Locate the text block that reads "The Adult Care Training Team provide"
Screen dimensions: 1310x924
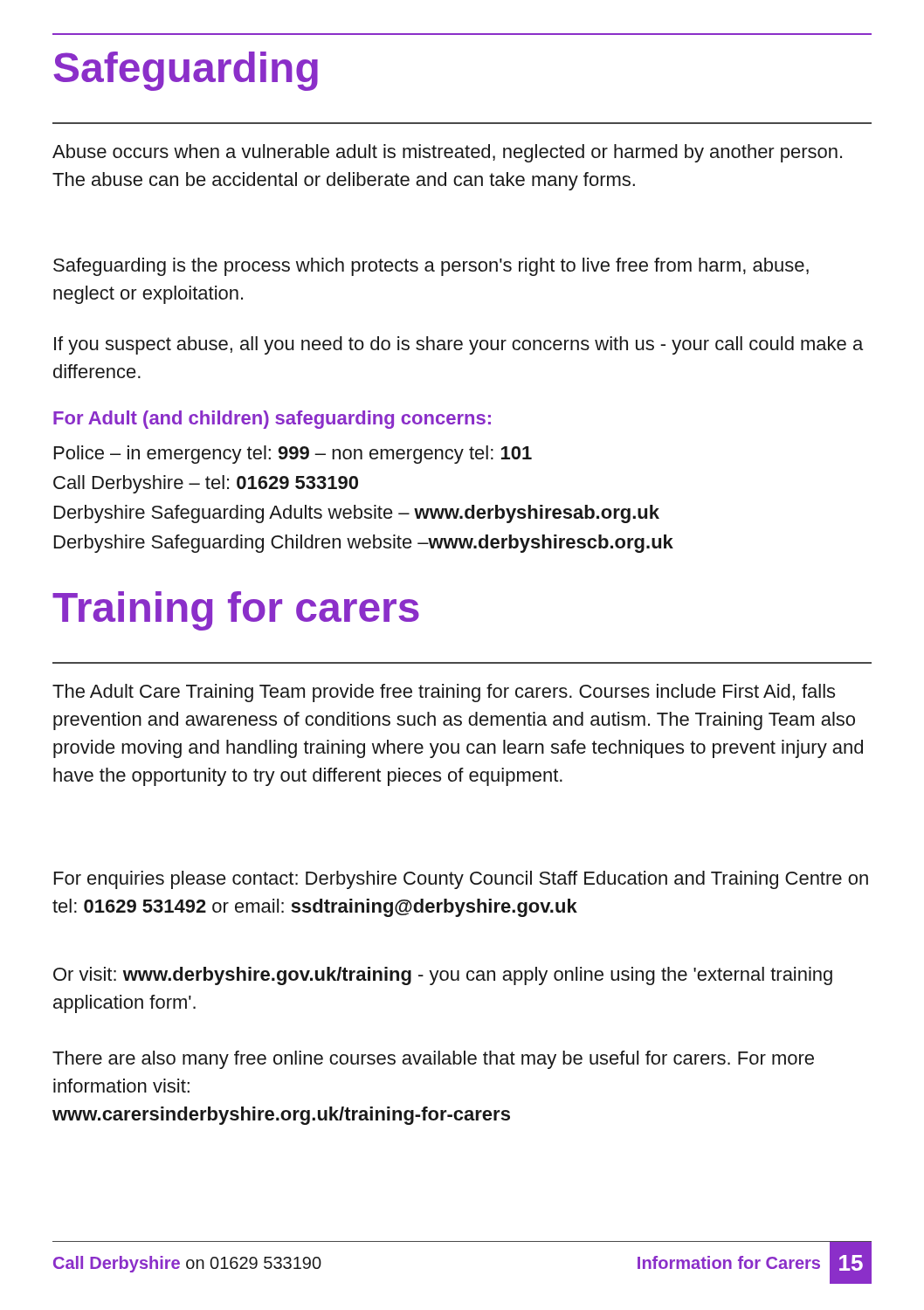click(x=458, y=733)
